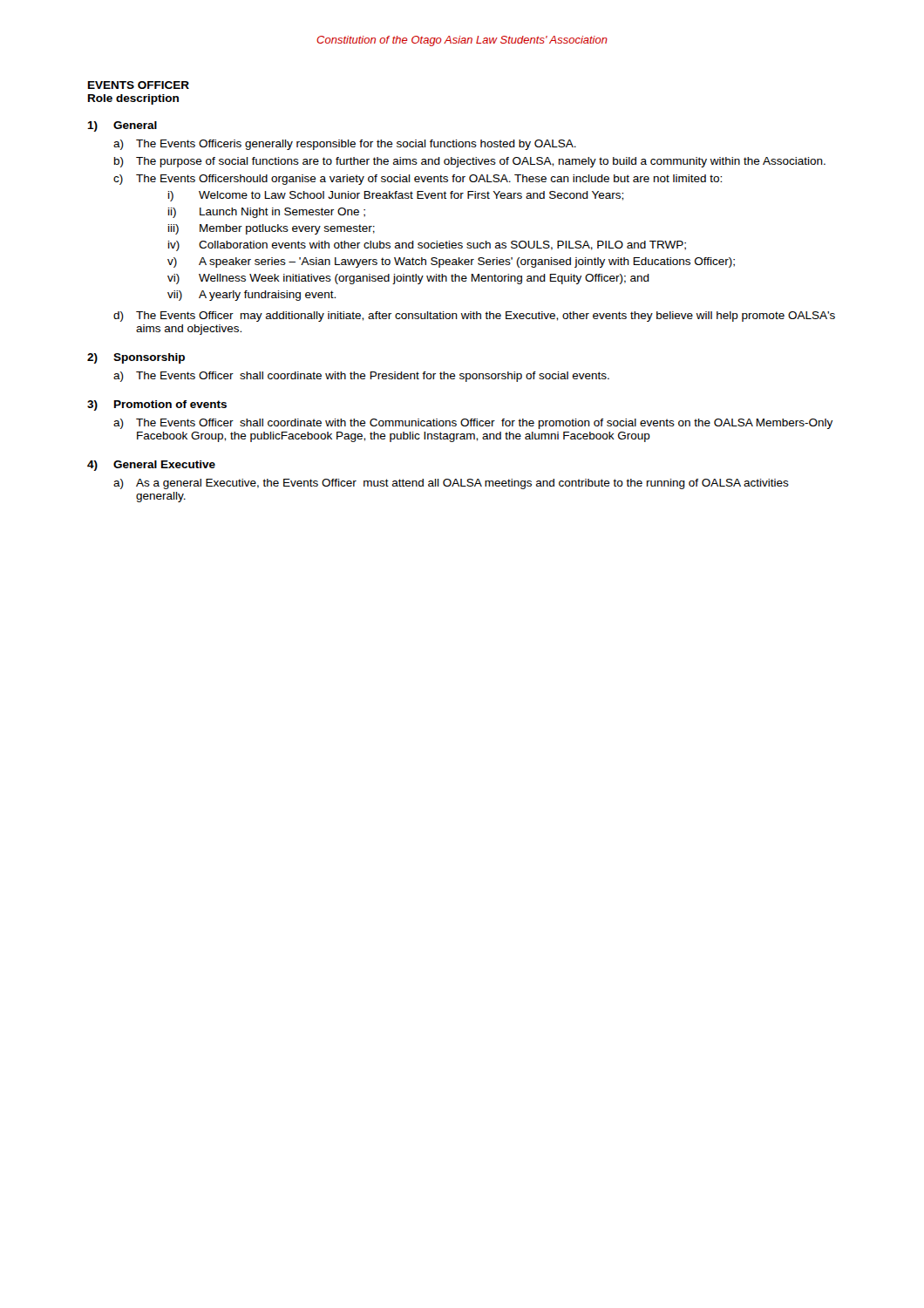
Task: Navigate to the region starting "c) The Events Officershould organise a variety"
Action: [475, 238]
